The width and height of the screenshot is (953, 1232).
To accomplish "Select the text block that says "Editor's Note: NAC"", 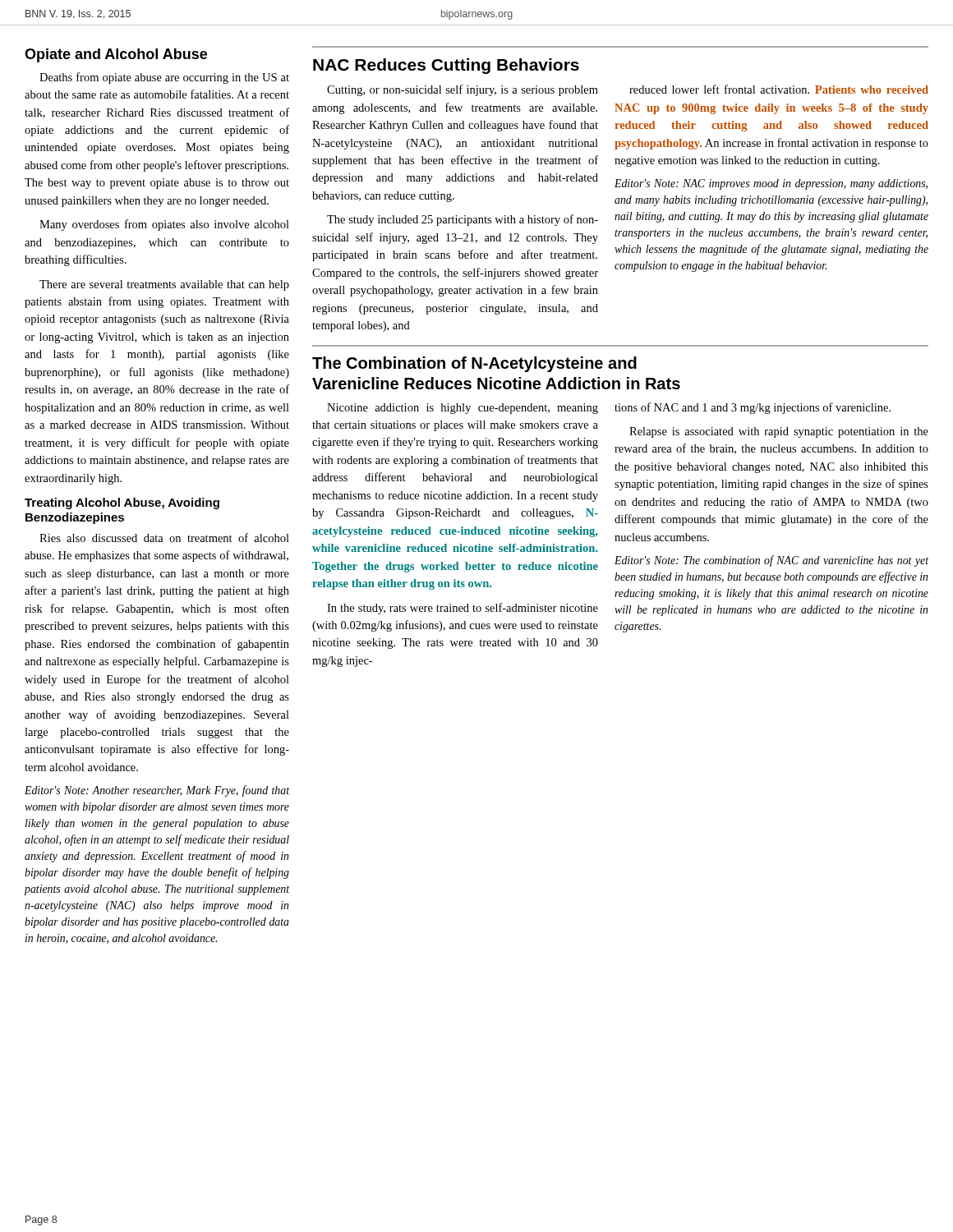I will coord(771,225).
